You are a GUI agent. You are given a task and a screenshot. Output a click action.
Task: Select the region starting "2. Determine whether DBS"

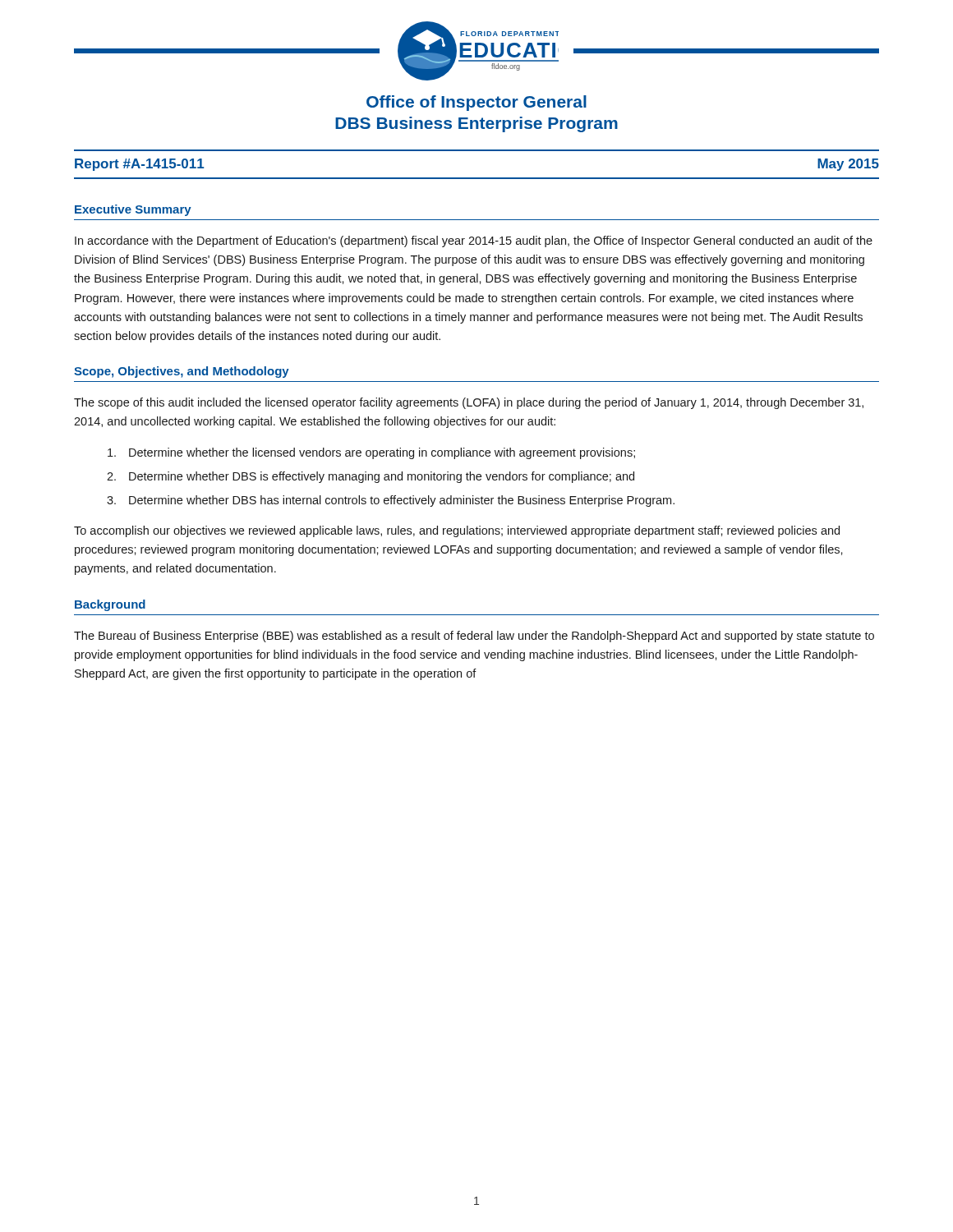click(371, 477)
